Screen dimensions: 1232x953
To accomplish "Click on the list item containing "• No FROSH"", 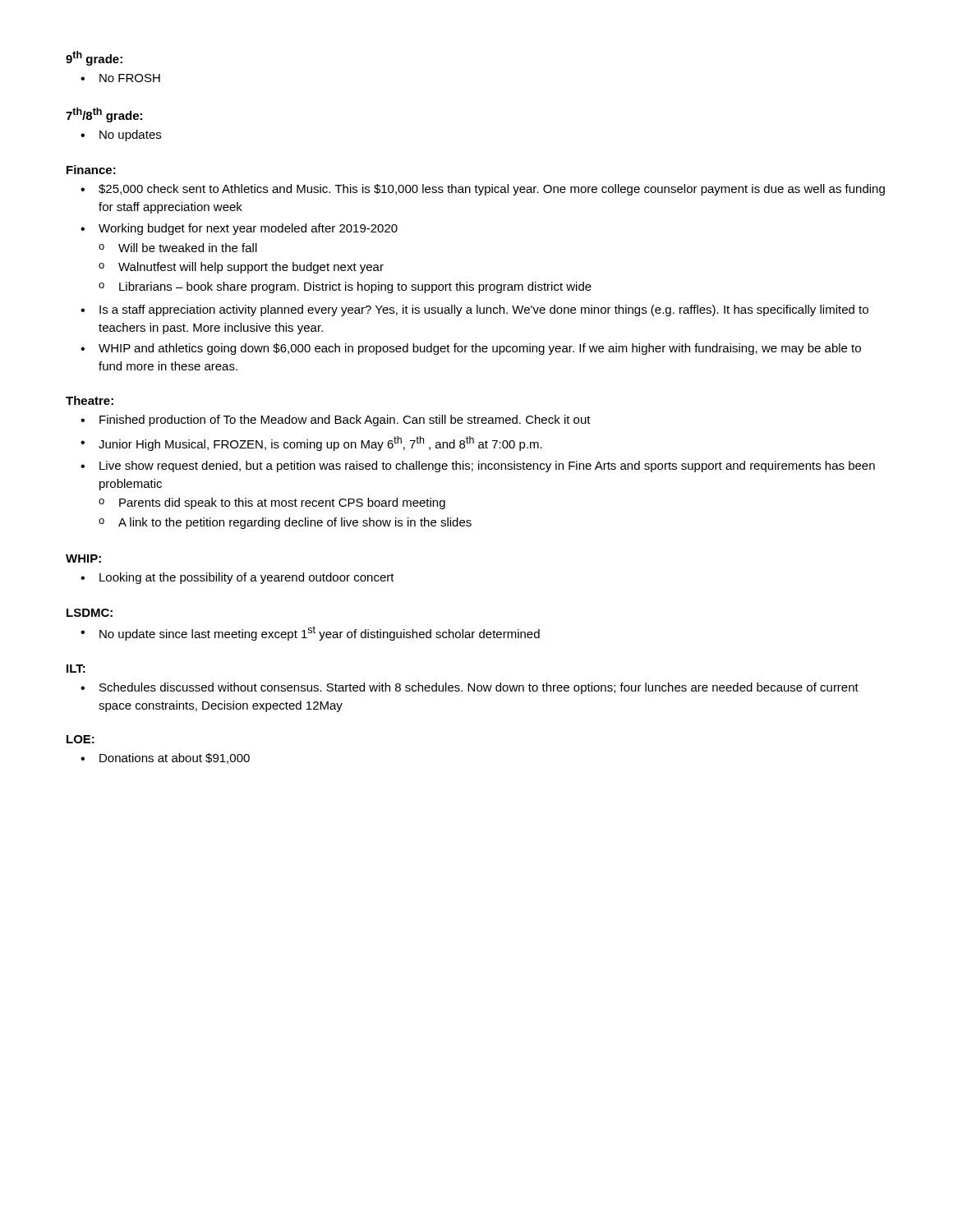I will pyautogui.click(x=120, y=78).
